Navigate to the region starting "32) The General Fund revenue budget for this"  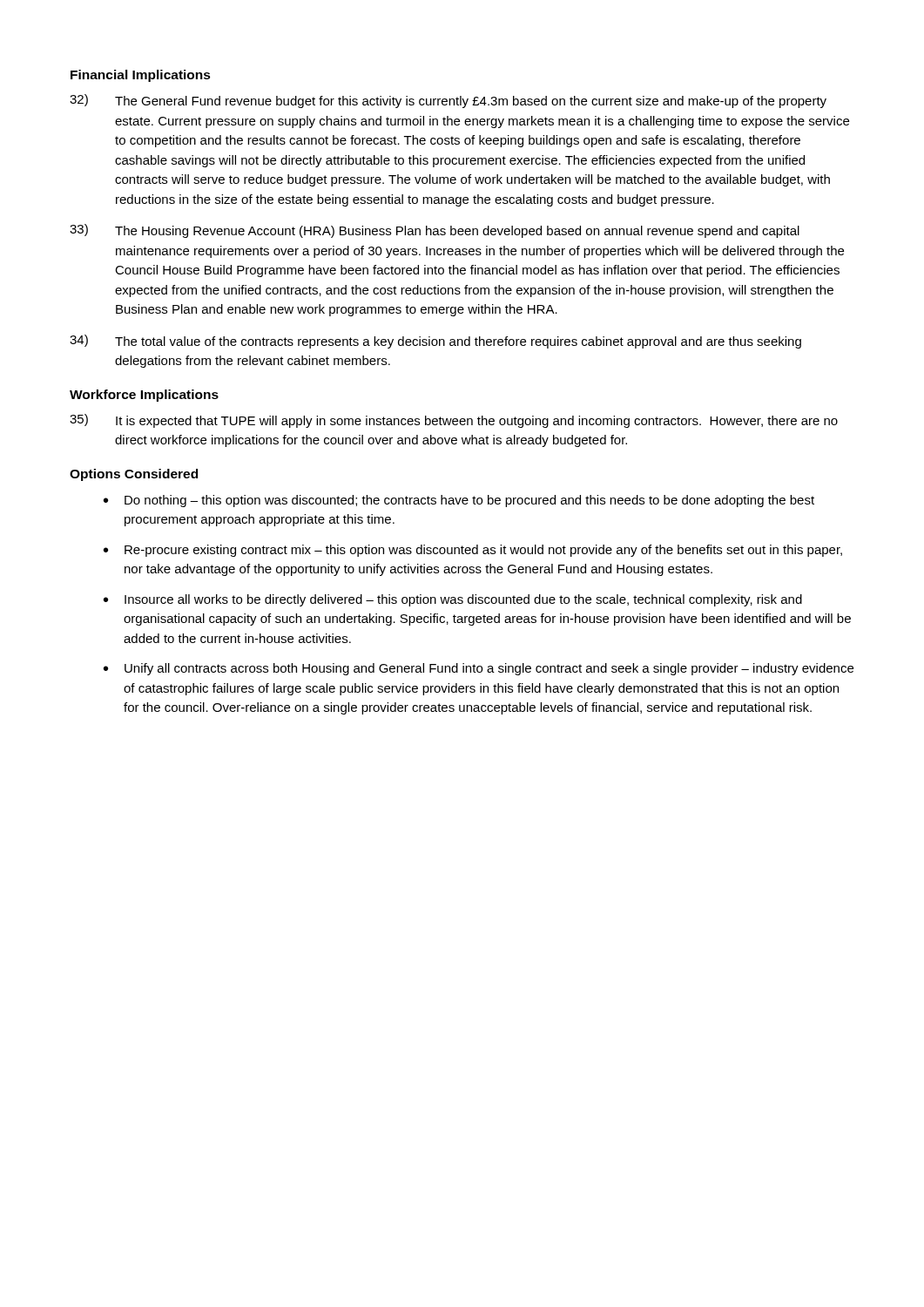pyautogui.click(x=462, y=150)
